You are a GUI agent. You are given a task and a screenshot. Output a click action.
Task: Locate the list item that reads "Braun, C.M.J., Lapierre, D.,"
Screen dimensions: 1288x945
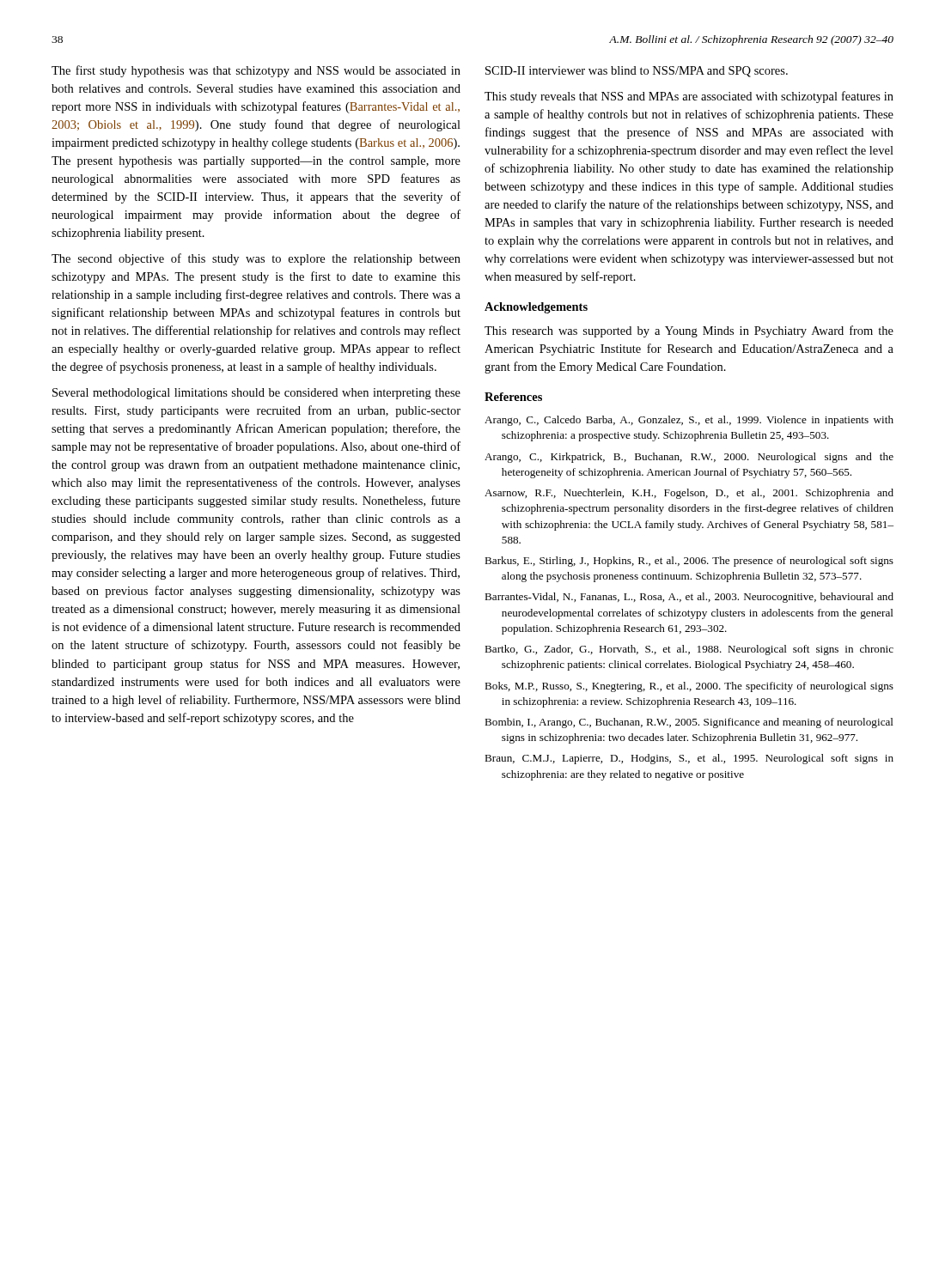click(x=689, y=766)
